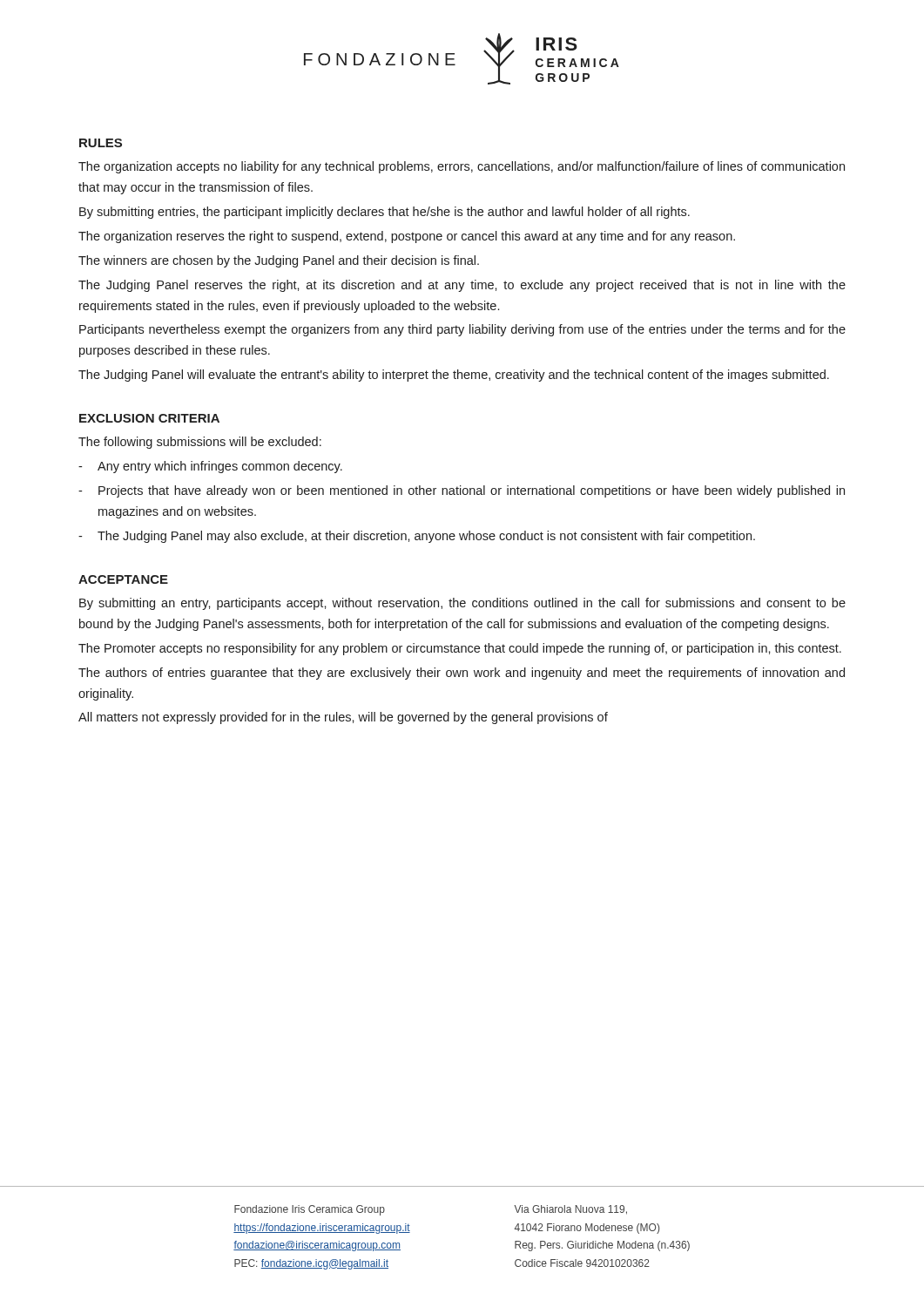Screen dimensions: 1307x924
Task: Locate the text containing "The following submissions will be excluded:"
Action: [200, 442]
